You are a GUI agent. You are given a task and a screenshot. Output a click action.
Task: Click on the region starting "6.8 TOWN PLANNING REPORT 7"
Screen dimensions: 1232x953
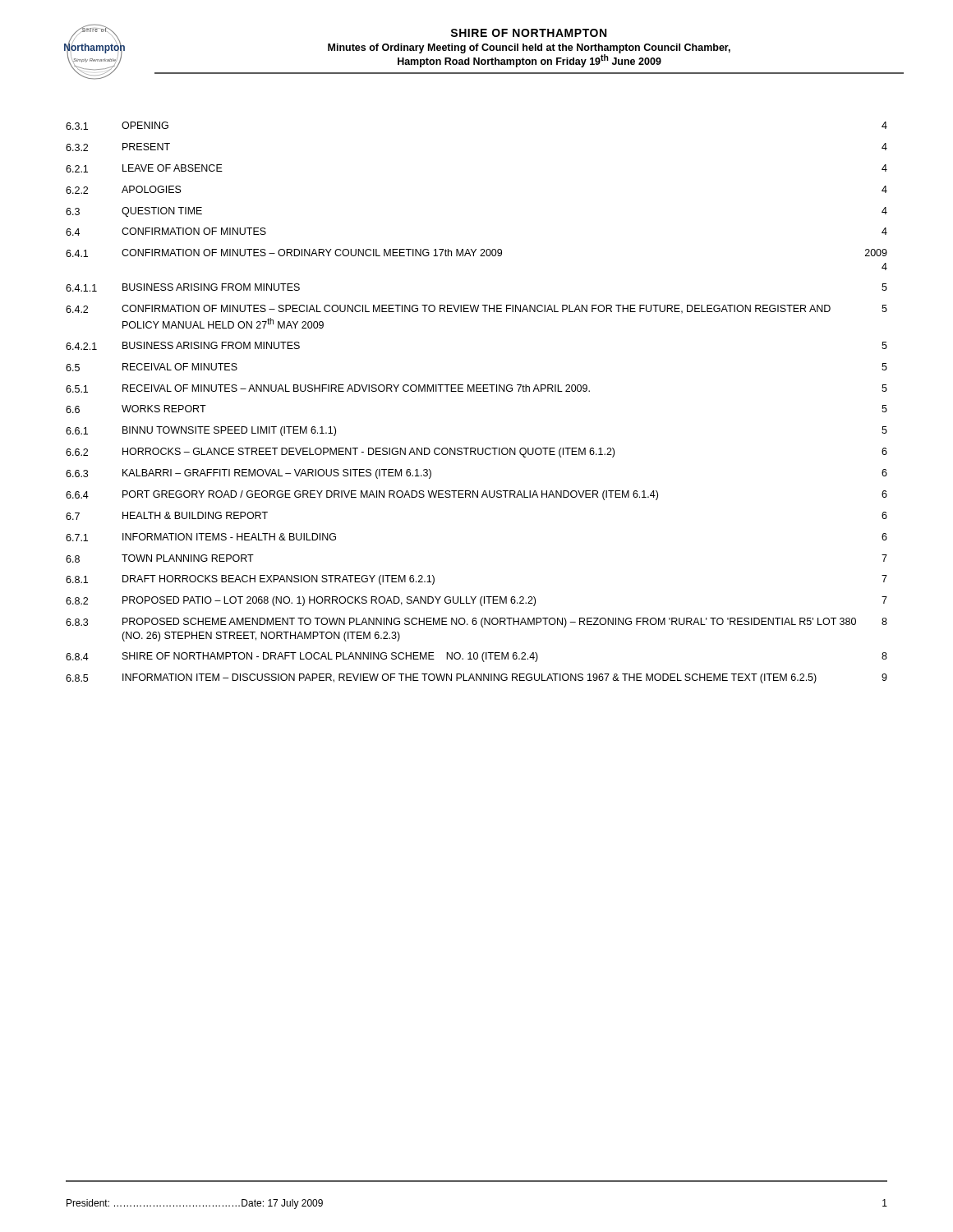[x=69, y=558]
